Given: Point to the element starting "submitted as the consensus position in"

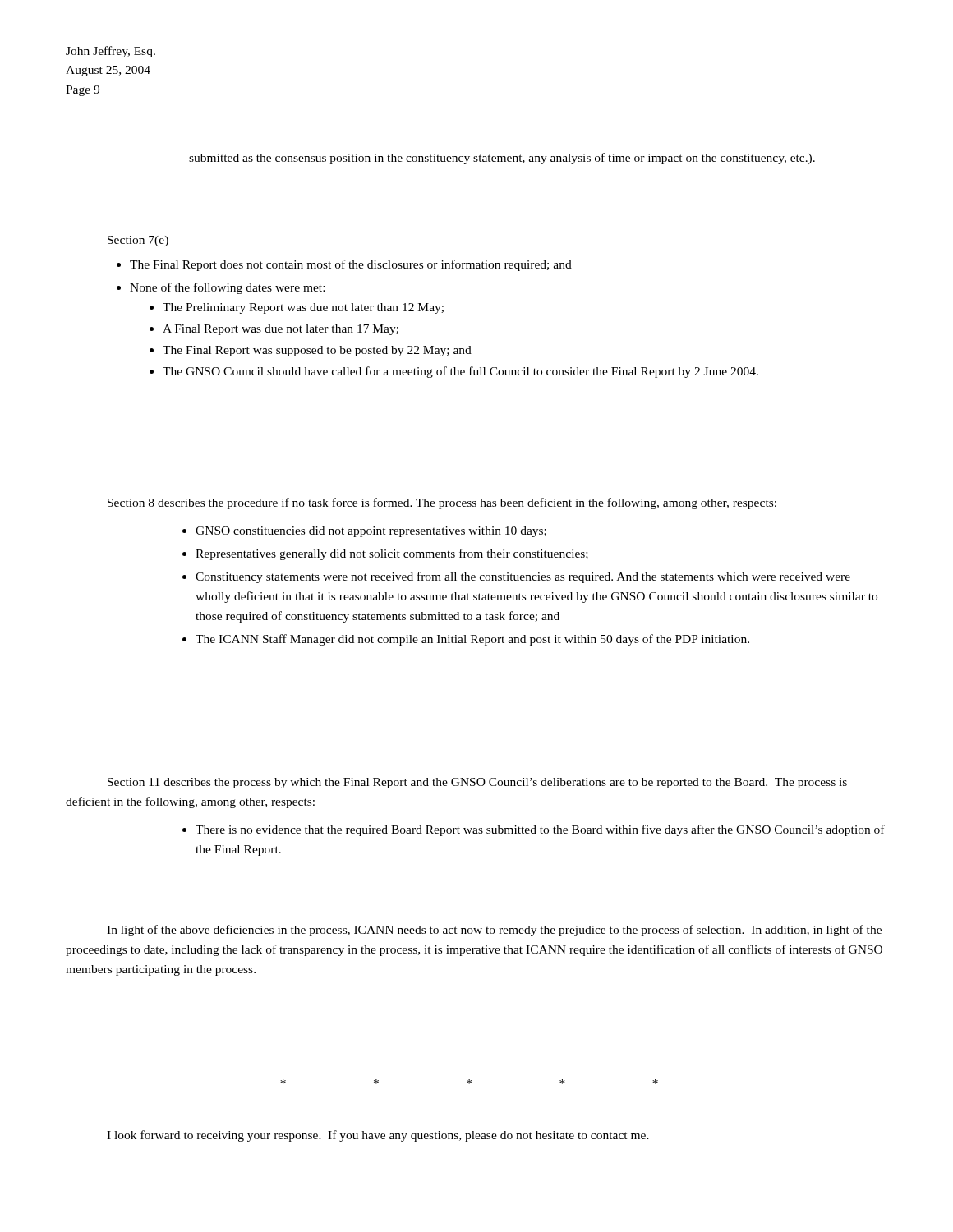Looking at the screenshot, I should coord(502,157).
